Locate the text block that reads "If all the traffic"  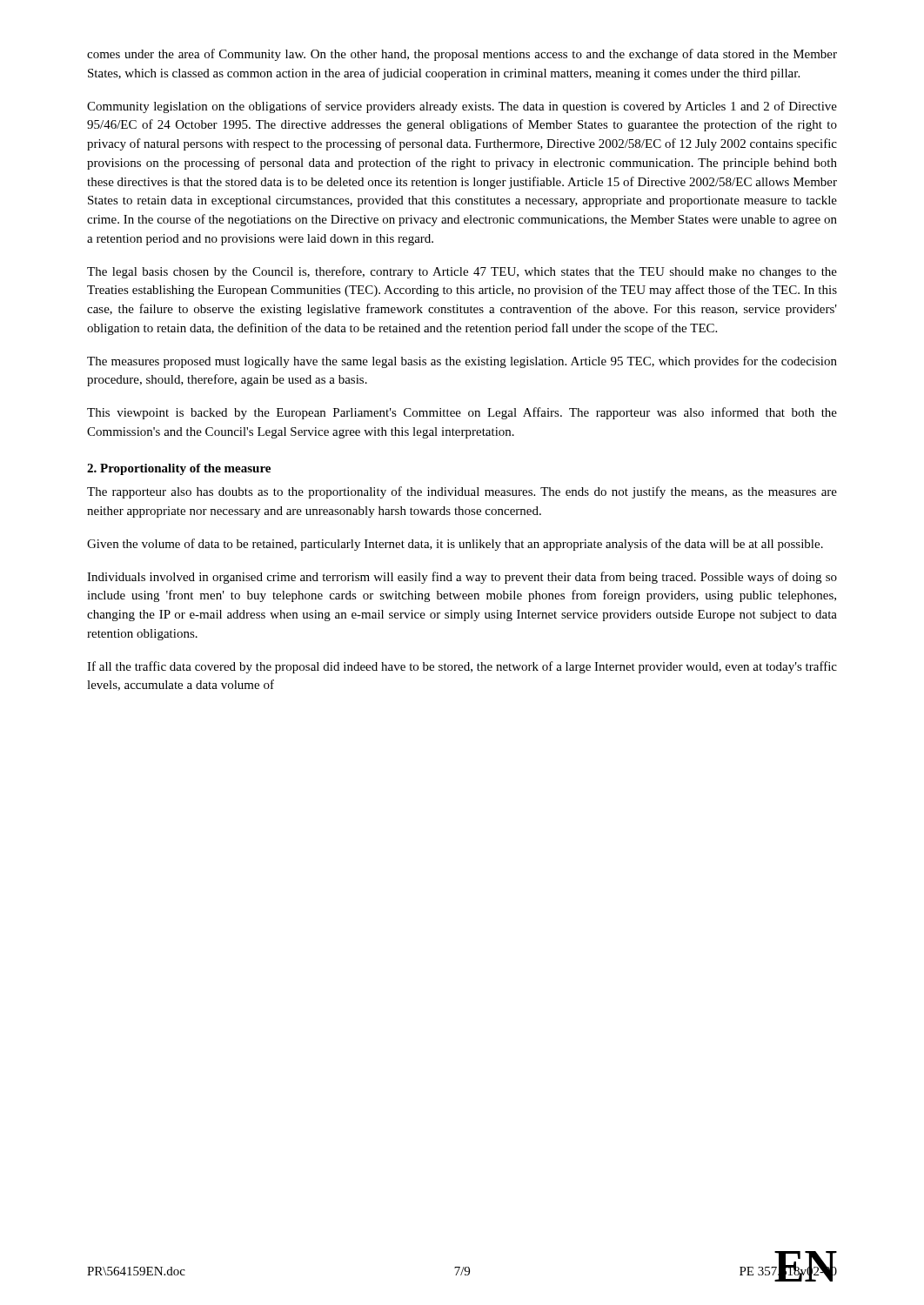pyautogui.click(x=462, y=675)
